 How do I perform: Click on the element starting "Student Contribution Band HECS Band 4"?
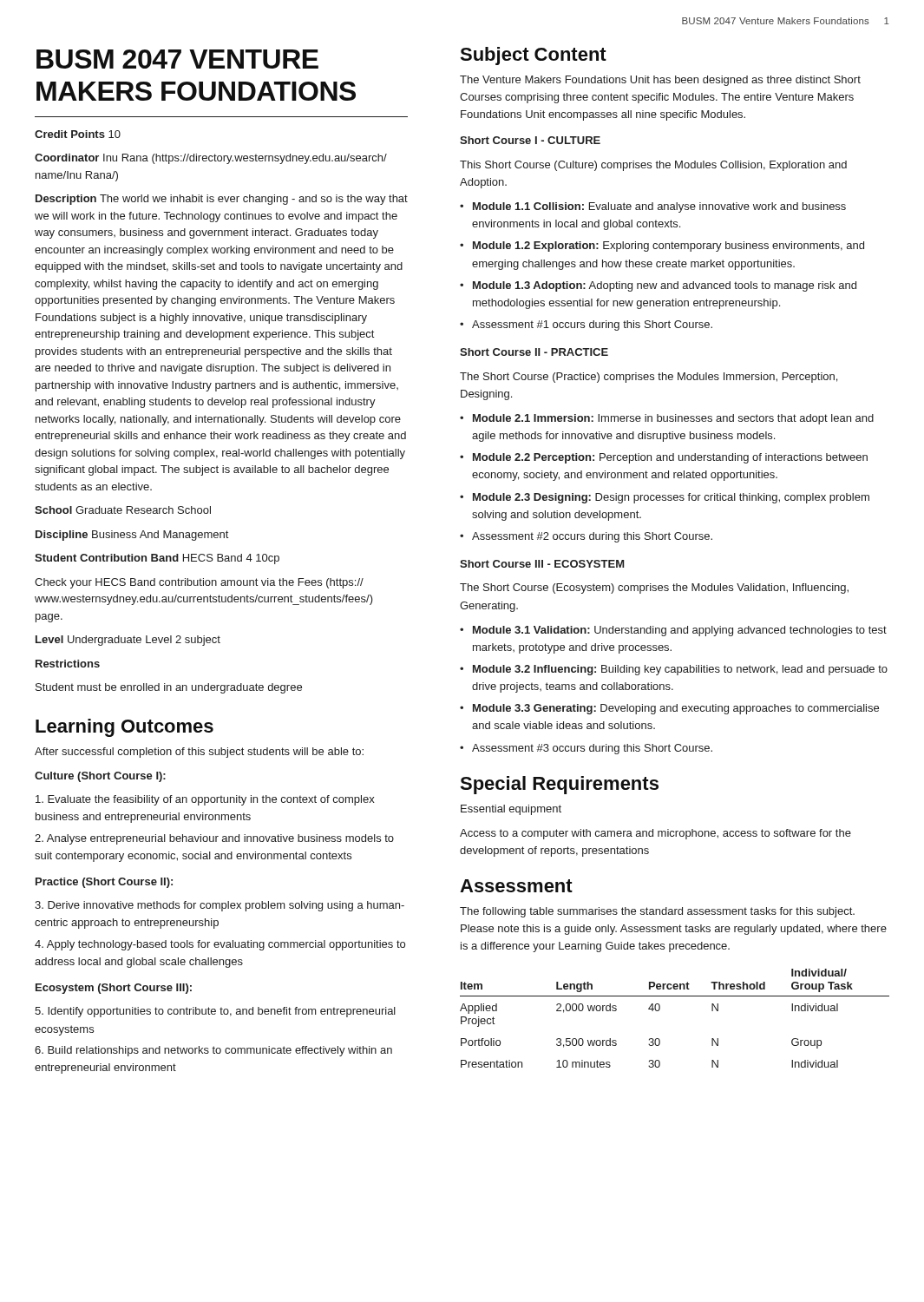tap(157, 558)
